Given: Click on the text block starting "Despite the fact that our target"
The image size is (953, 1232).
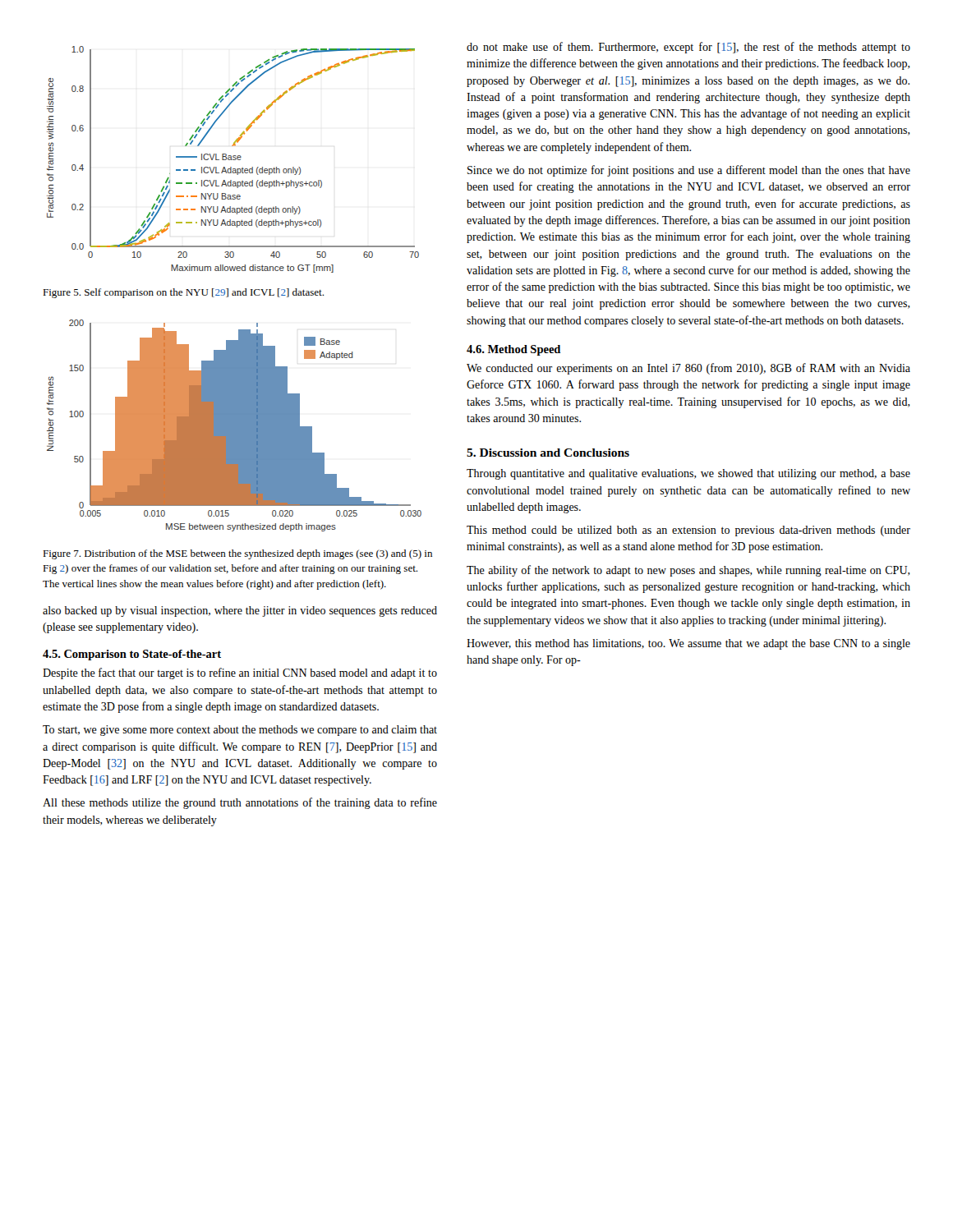Looking at the screenshot, I should [240, 690].
